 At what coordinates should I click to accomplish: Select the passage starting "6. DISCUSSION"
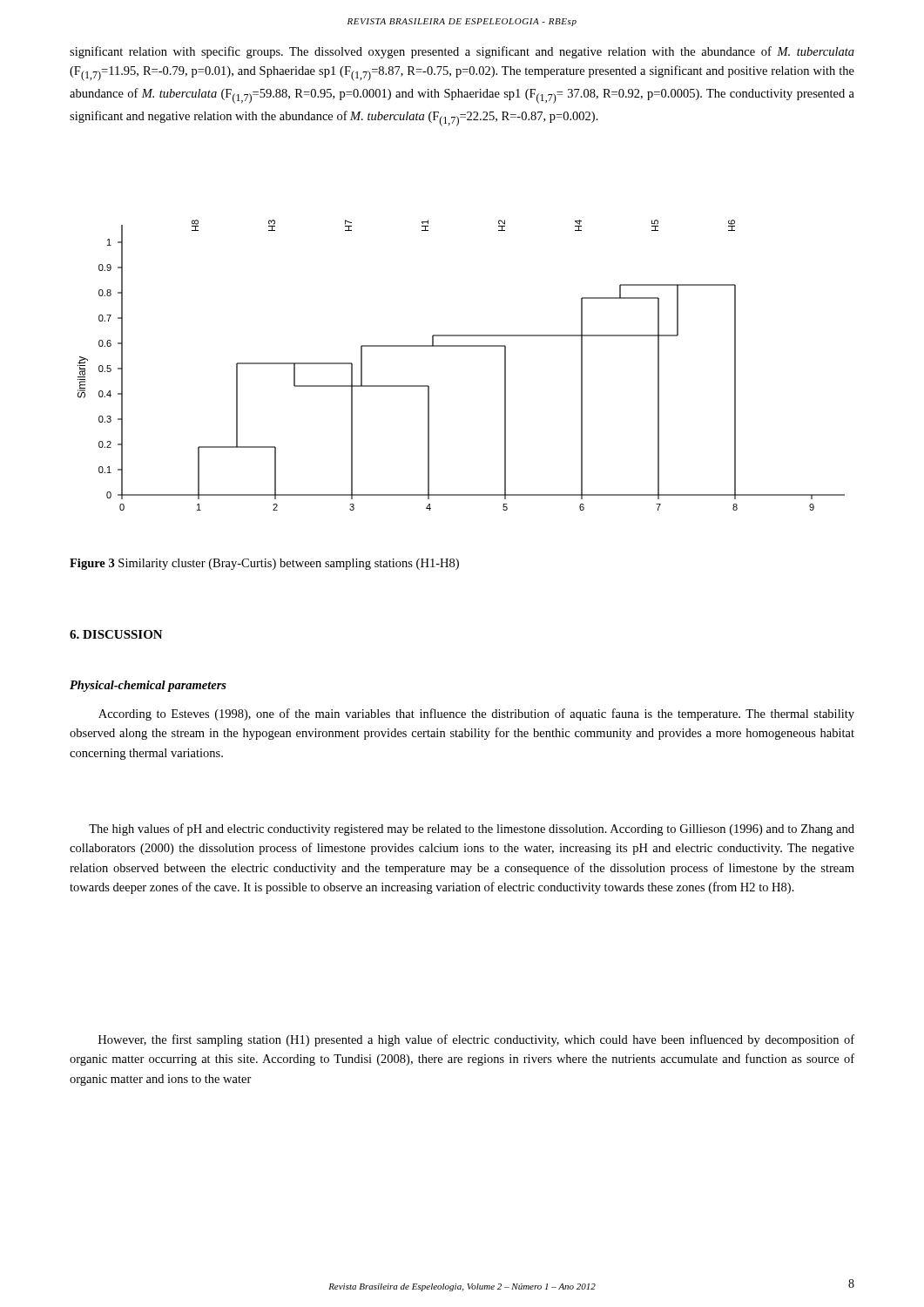(x=116, y=634)
